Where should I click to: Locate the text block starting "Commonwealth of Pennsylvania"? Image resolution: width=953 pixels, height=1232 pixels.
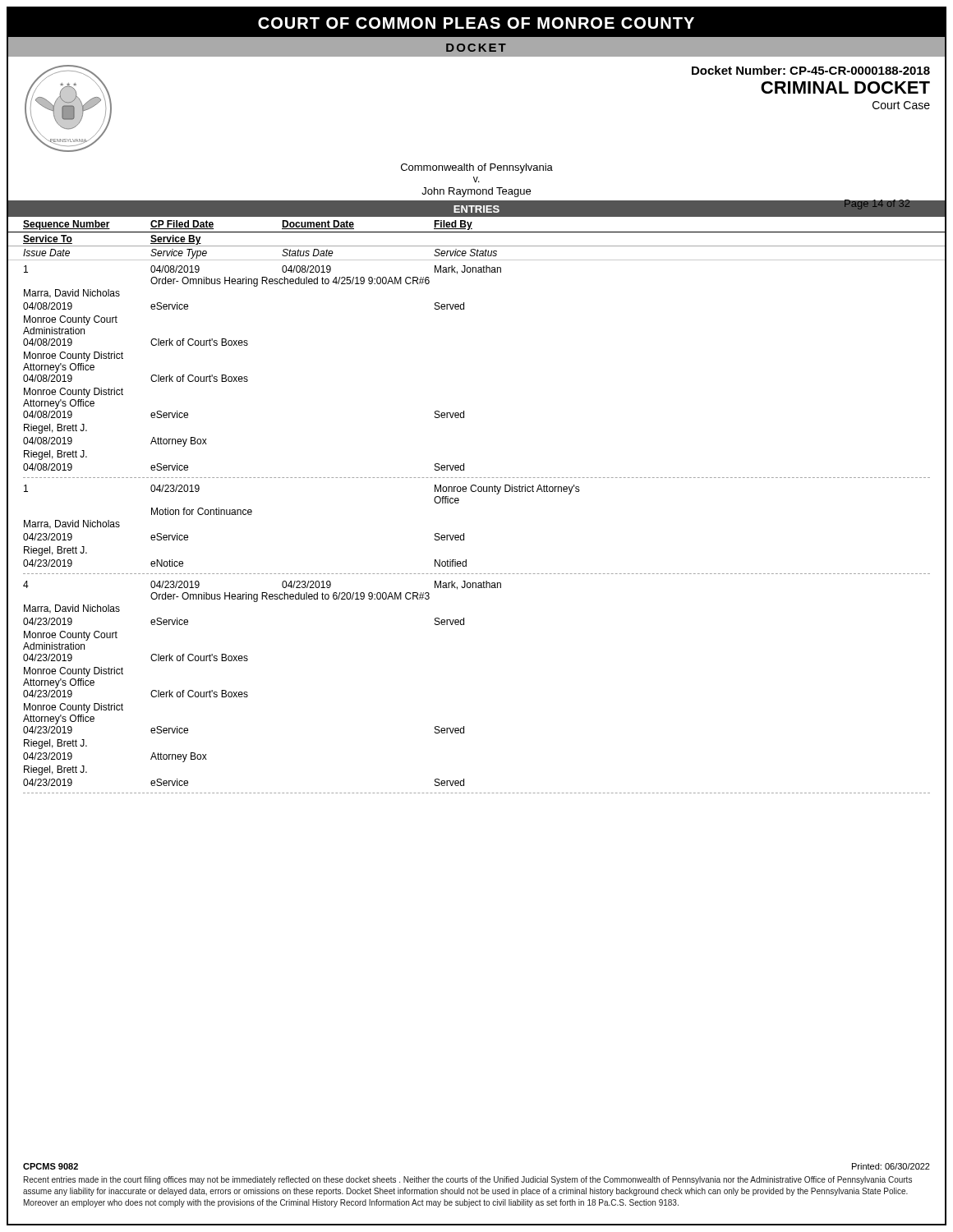click(476, 167)
